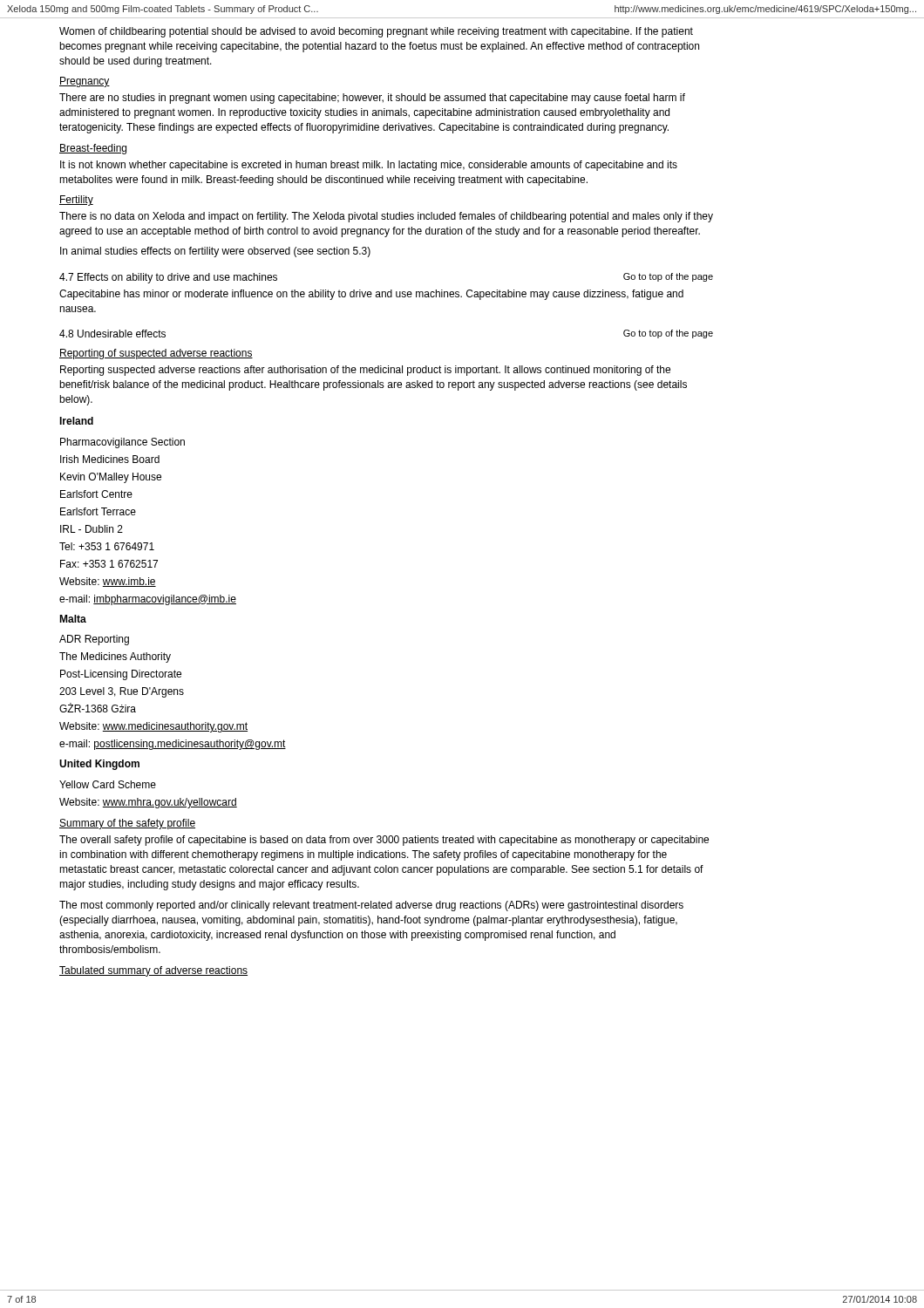Locate the block of text that opens with "Fax: +353 1"
The image size is (924, 1308).
[x=109, y=564]
